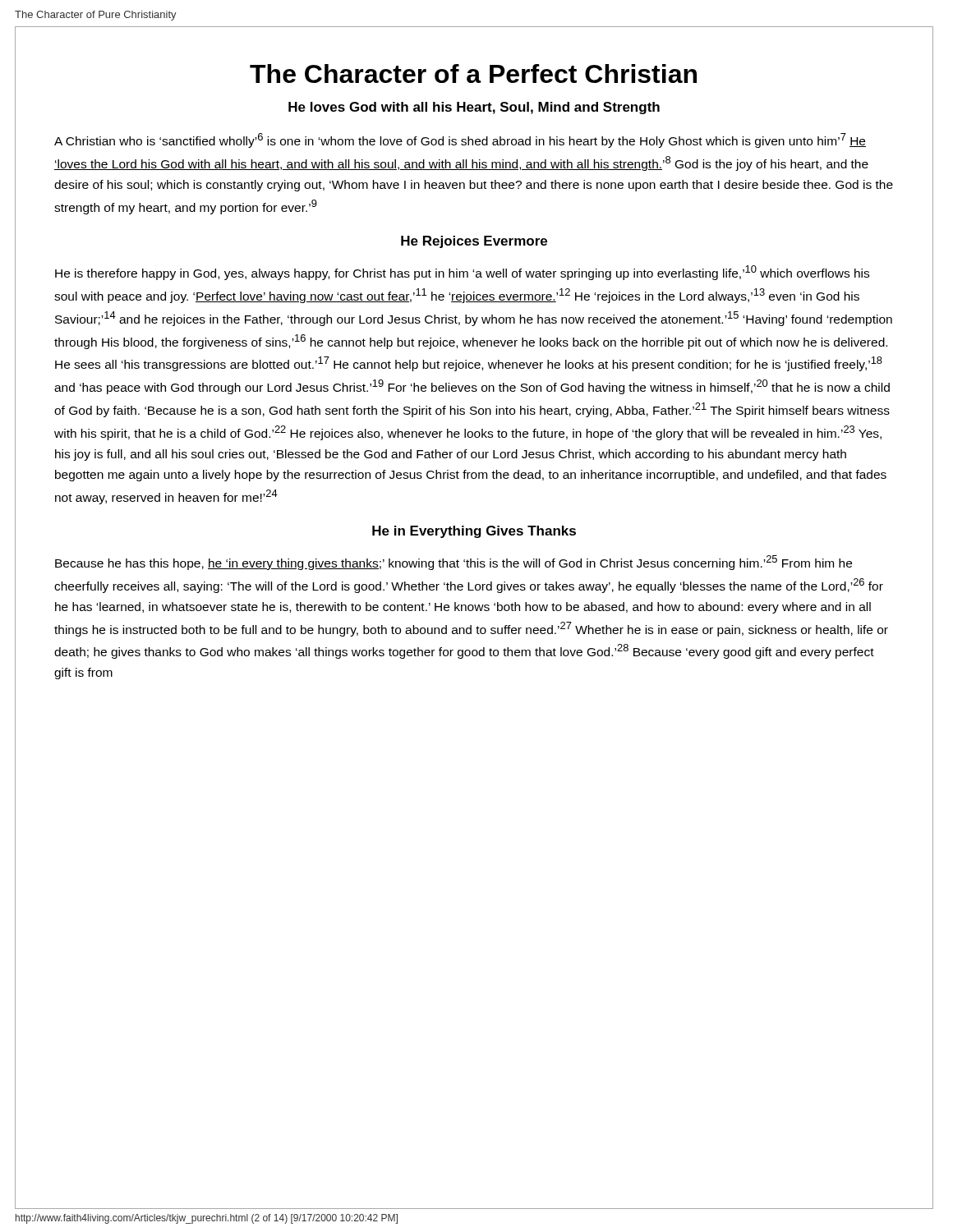The width and height of the screenshot is (953, 1232).
Task: Find the region starting "He Rejoices Evermore"
Action: (x=474, y=241)
